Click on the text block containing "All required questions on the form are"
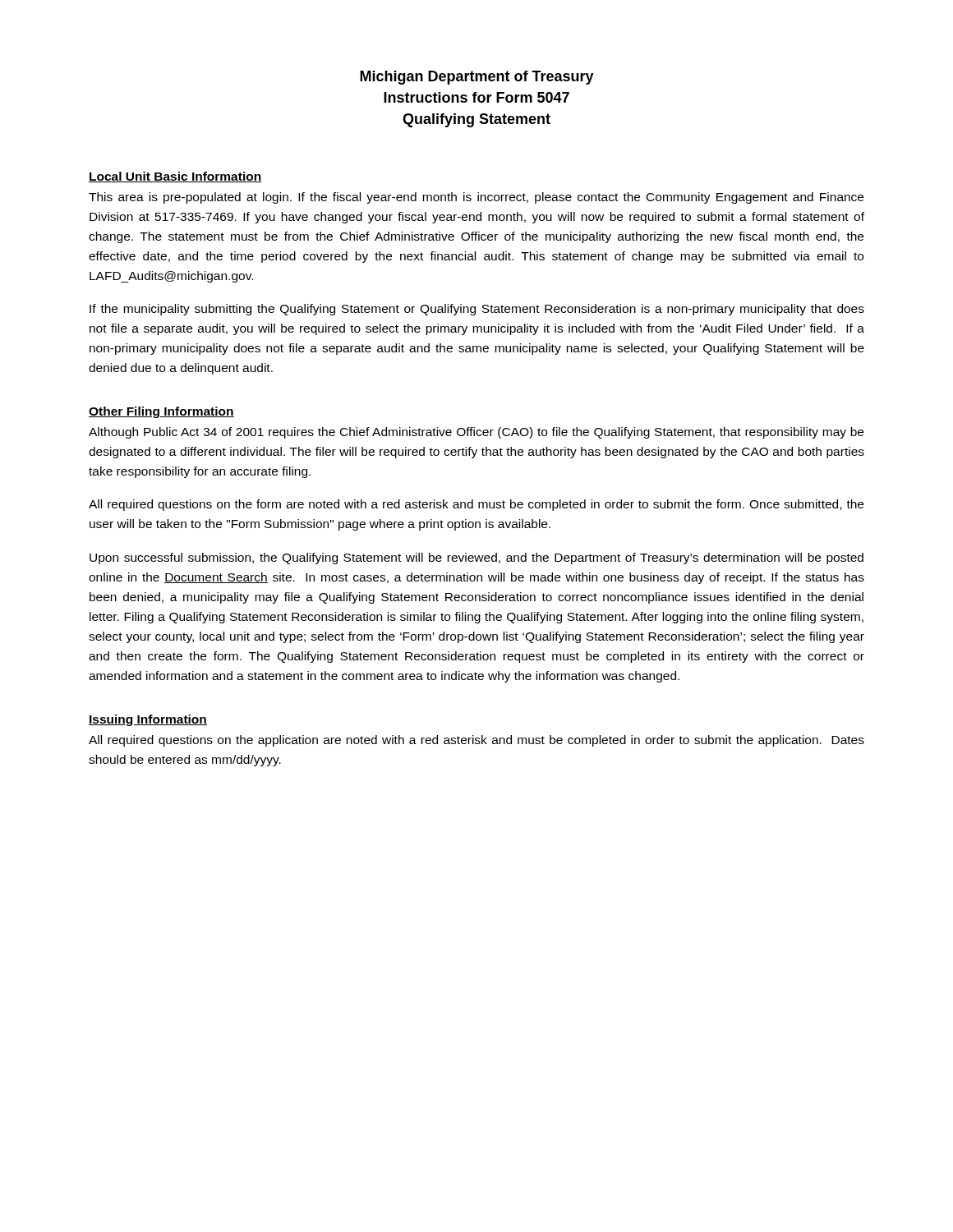This screenshot has height=1232, width=953. 476,514
